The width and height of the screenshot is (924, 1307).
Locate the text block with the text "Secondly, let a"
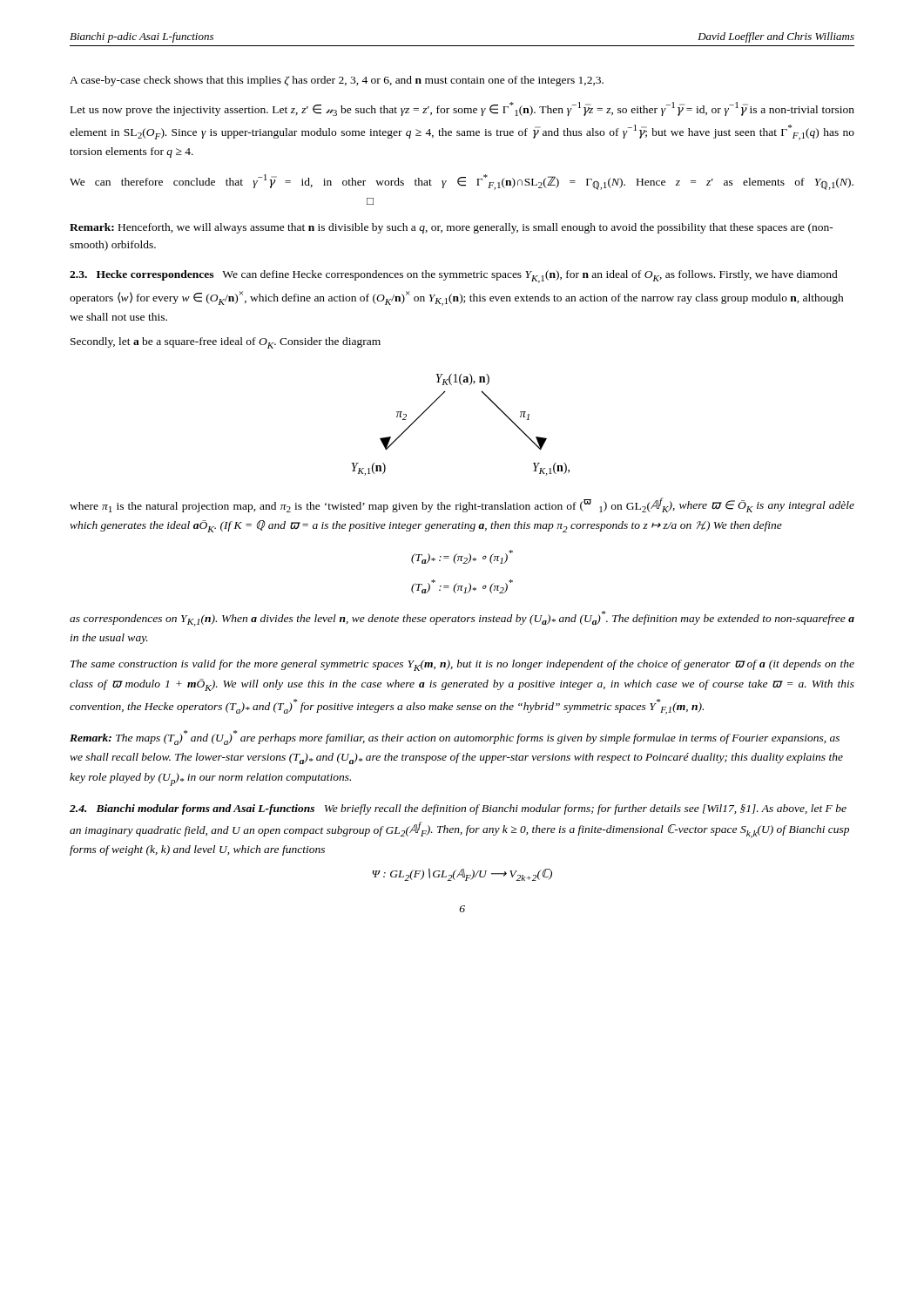[x=225, y=343]
